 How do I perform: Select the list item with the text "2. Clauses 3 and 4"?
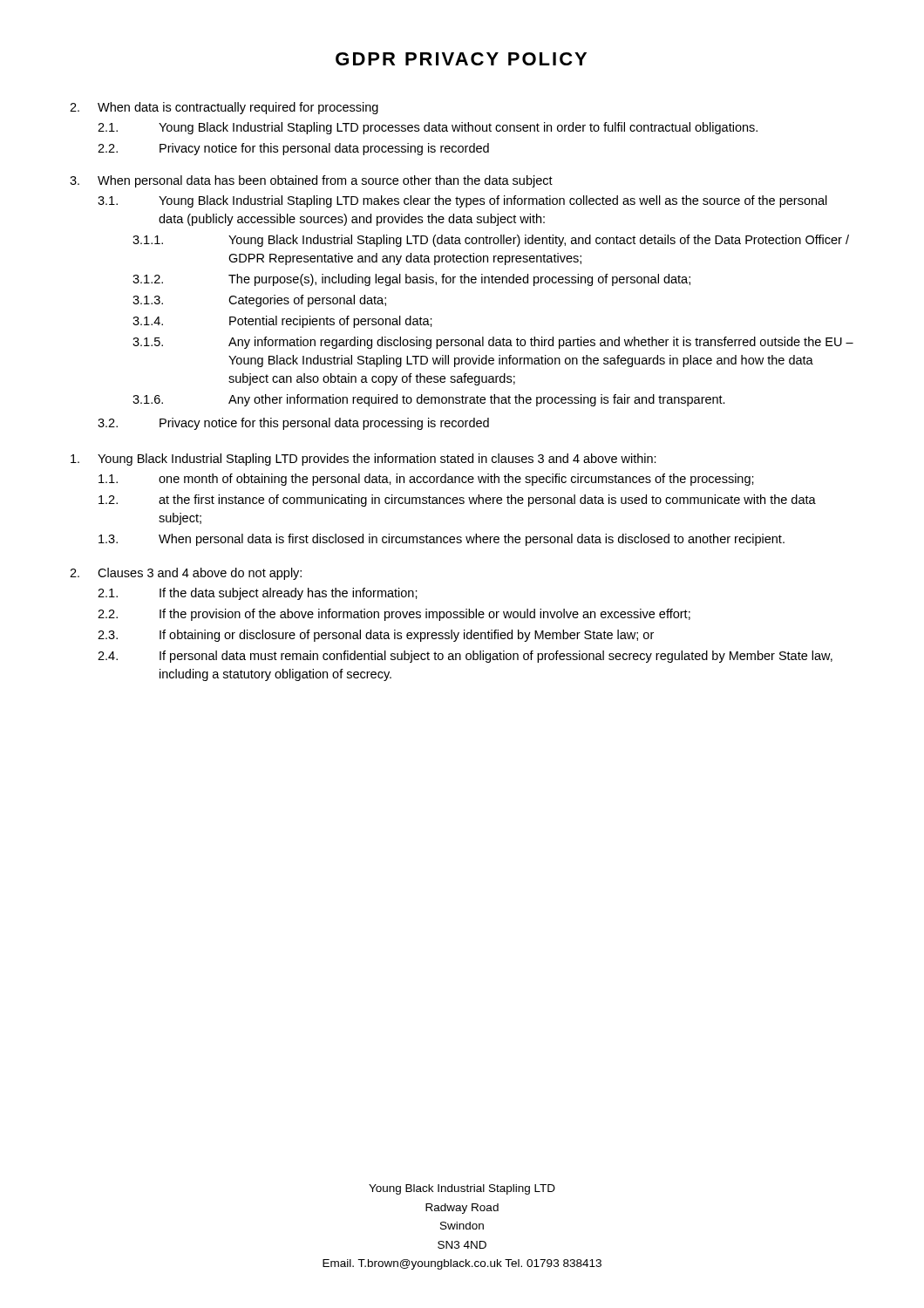[x=186, y=574]
